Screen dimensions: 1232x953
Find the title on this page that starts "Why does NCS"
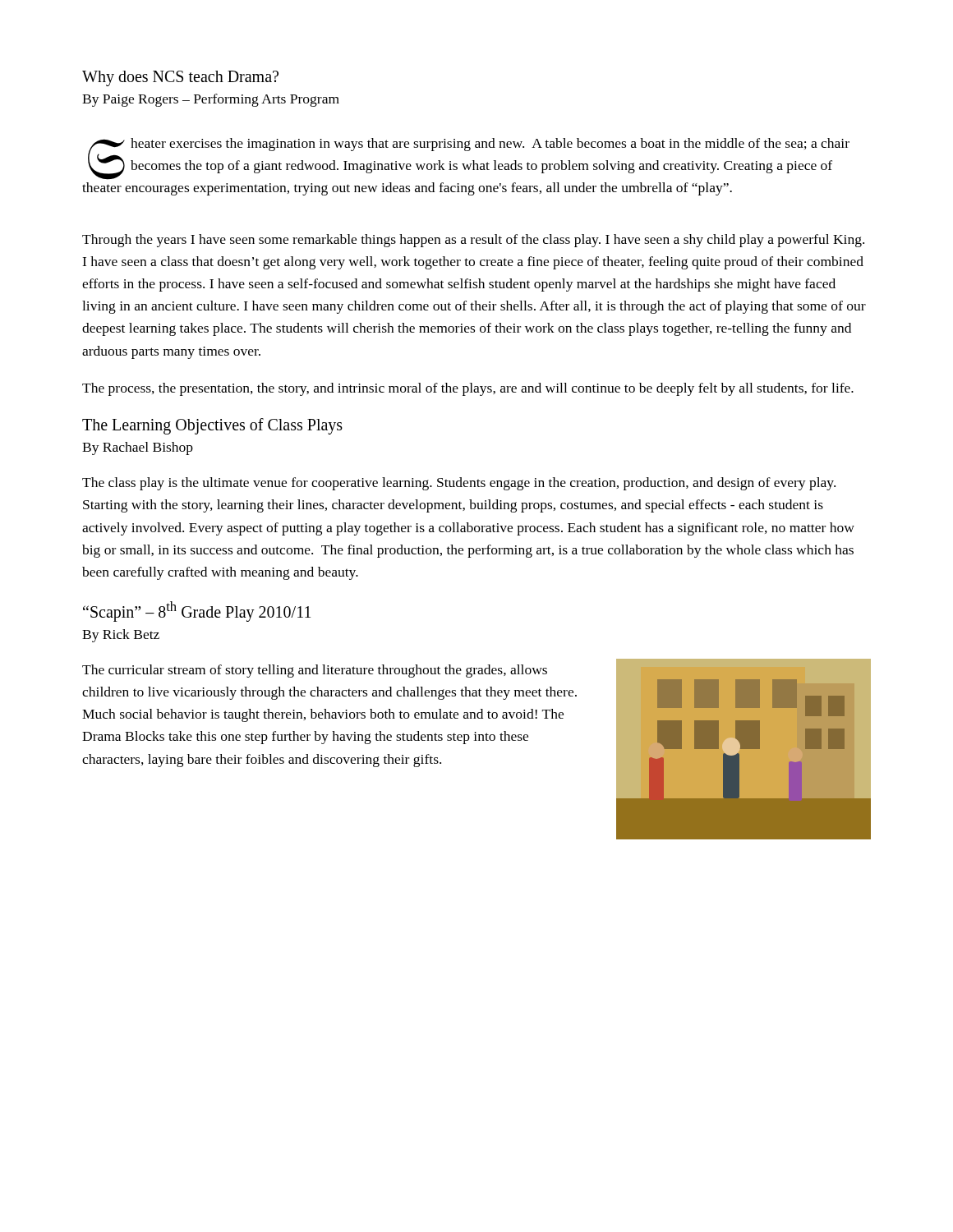pos(181,76)
